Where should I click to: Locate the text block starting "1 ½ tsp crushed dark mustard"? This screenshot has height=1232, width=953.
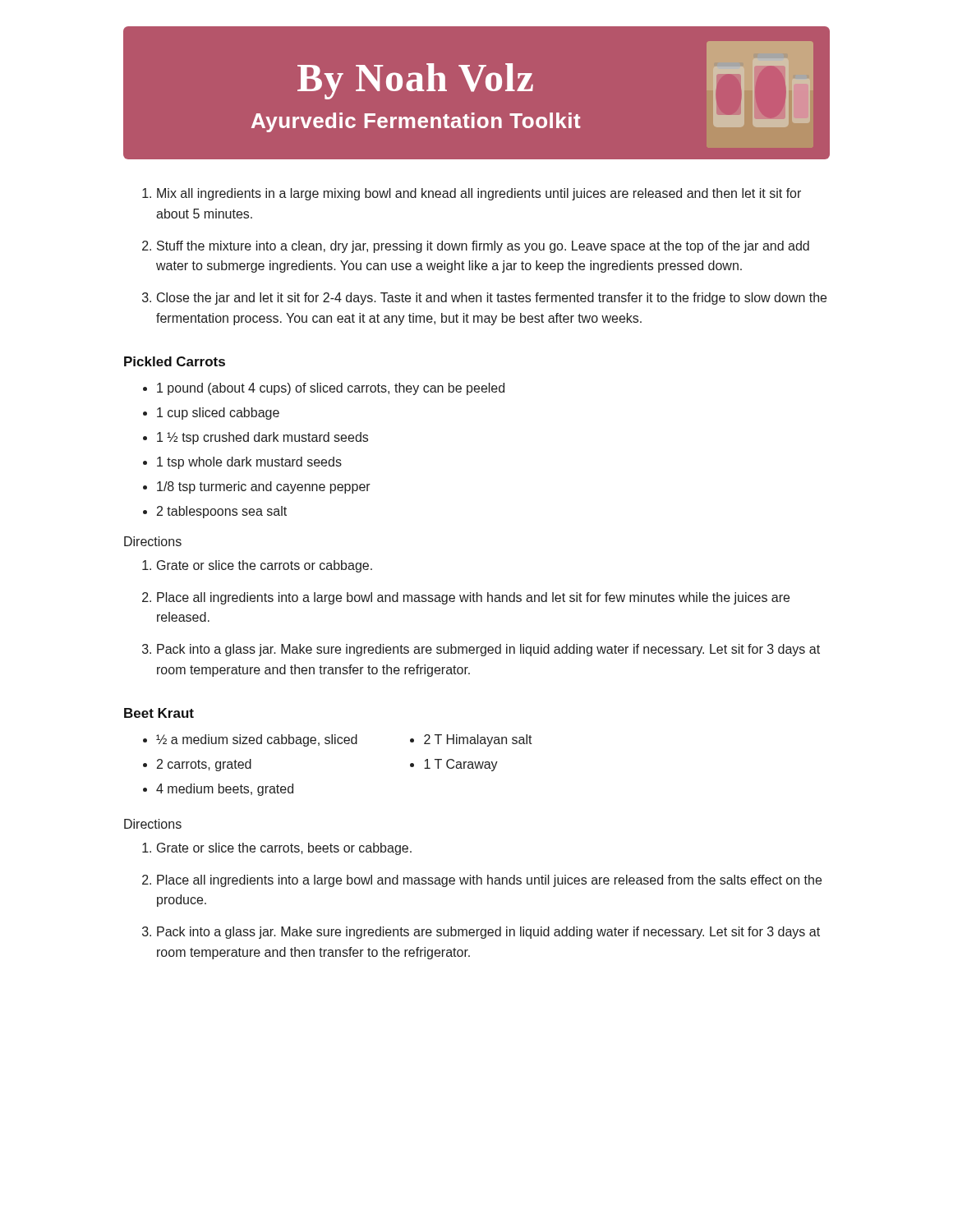click(x=262, y=437)
